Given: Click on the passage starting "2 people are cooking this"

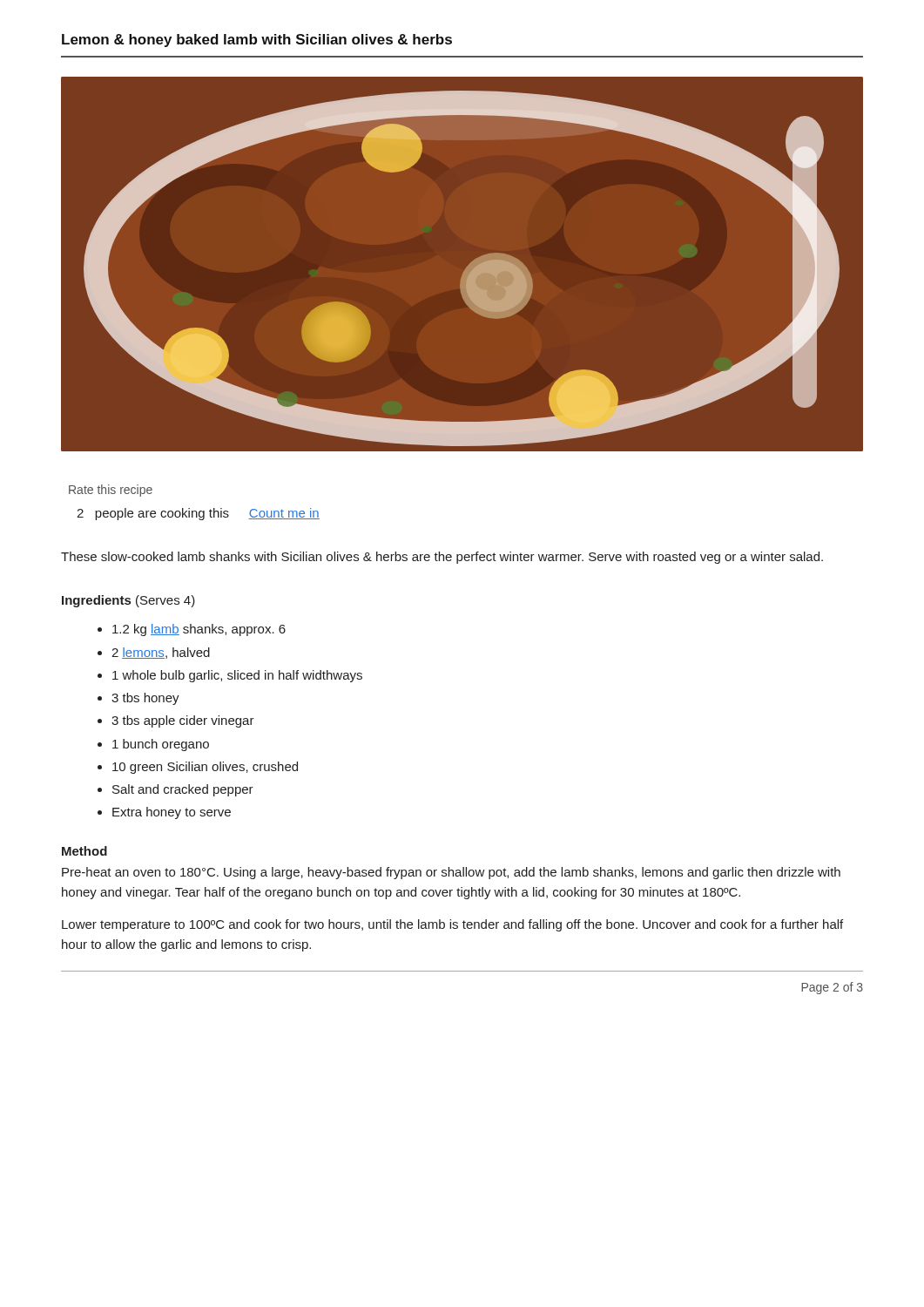Looking at the screenshot, I should (198, 513).
